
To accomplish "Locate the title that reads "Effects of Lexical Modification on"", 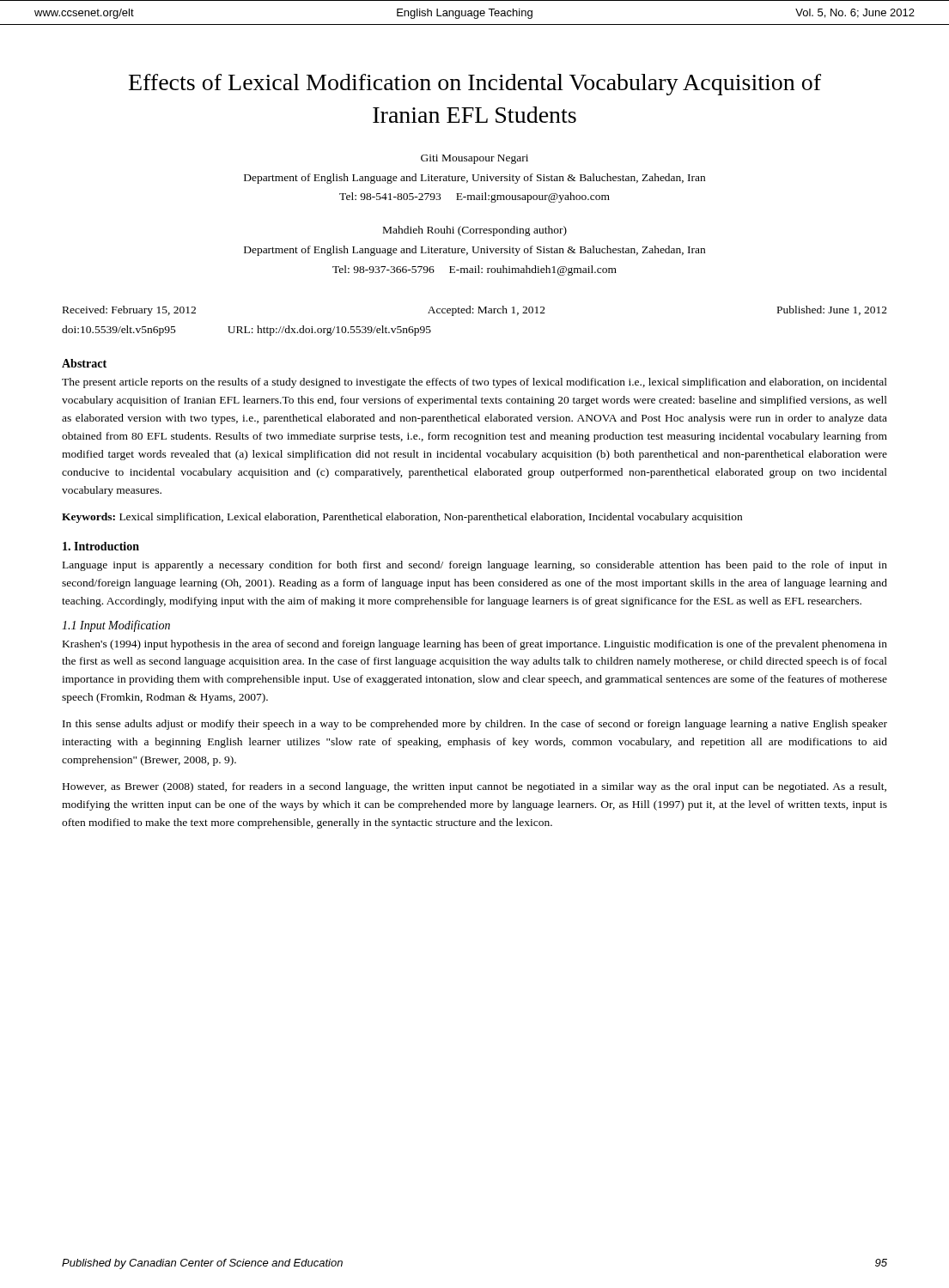I will point(474,99).
